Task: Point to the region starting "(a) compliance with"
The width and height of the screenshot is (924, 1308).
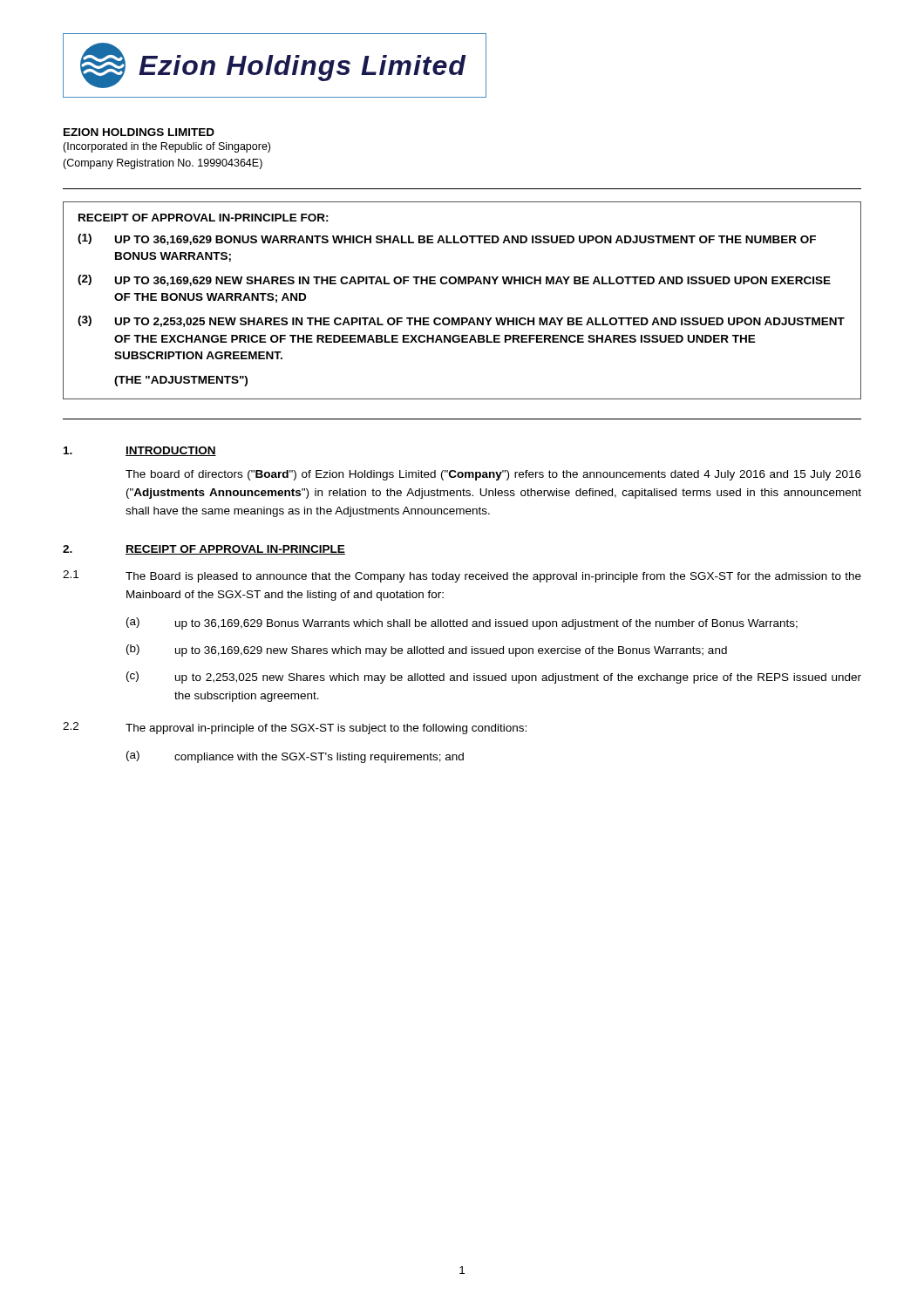Action: pos(295,757)
